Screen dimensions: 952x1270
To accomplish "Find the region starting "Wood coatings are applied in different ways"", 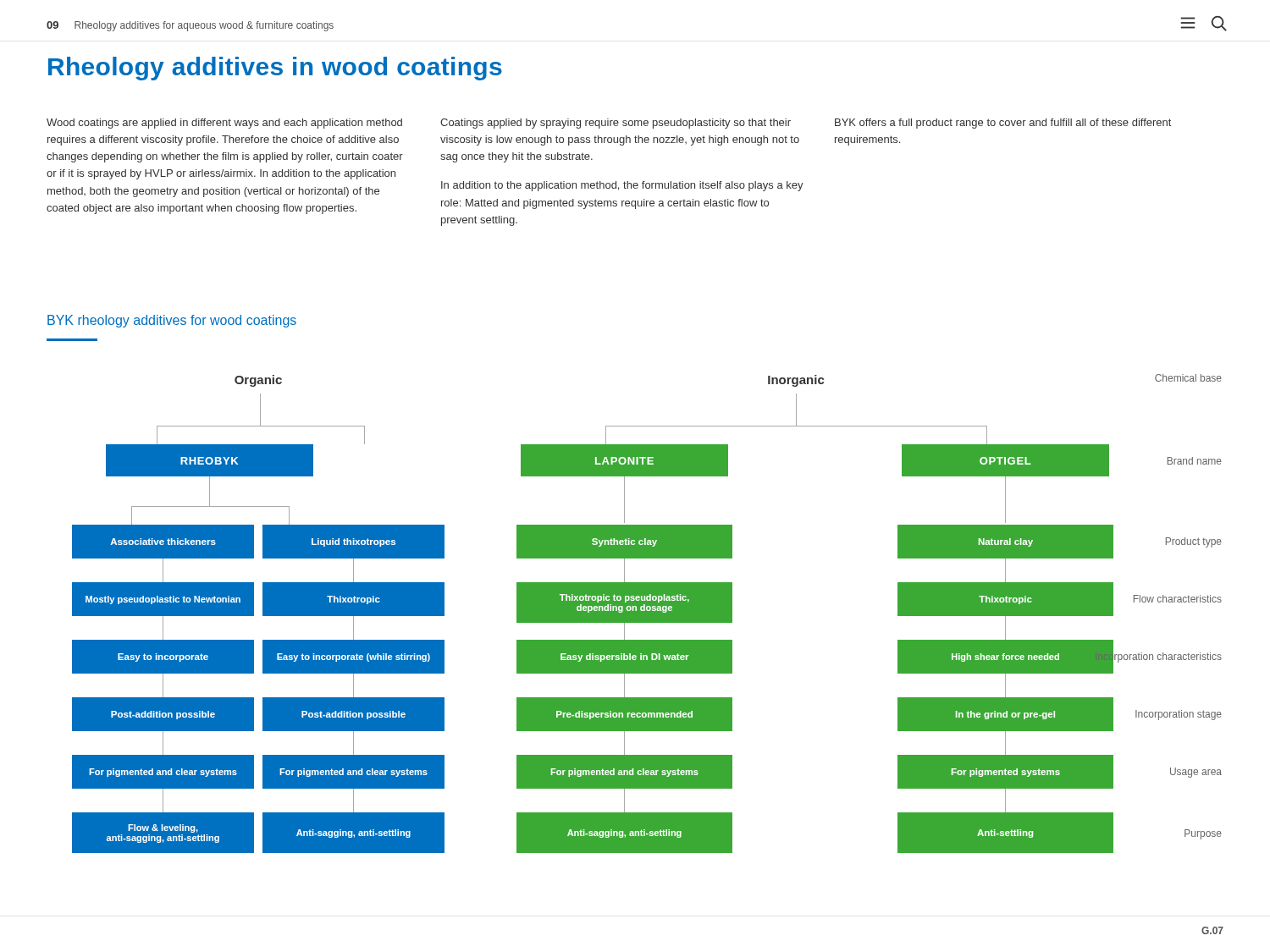I will coord(229,165).
